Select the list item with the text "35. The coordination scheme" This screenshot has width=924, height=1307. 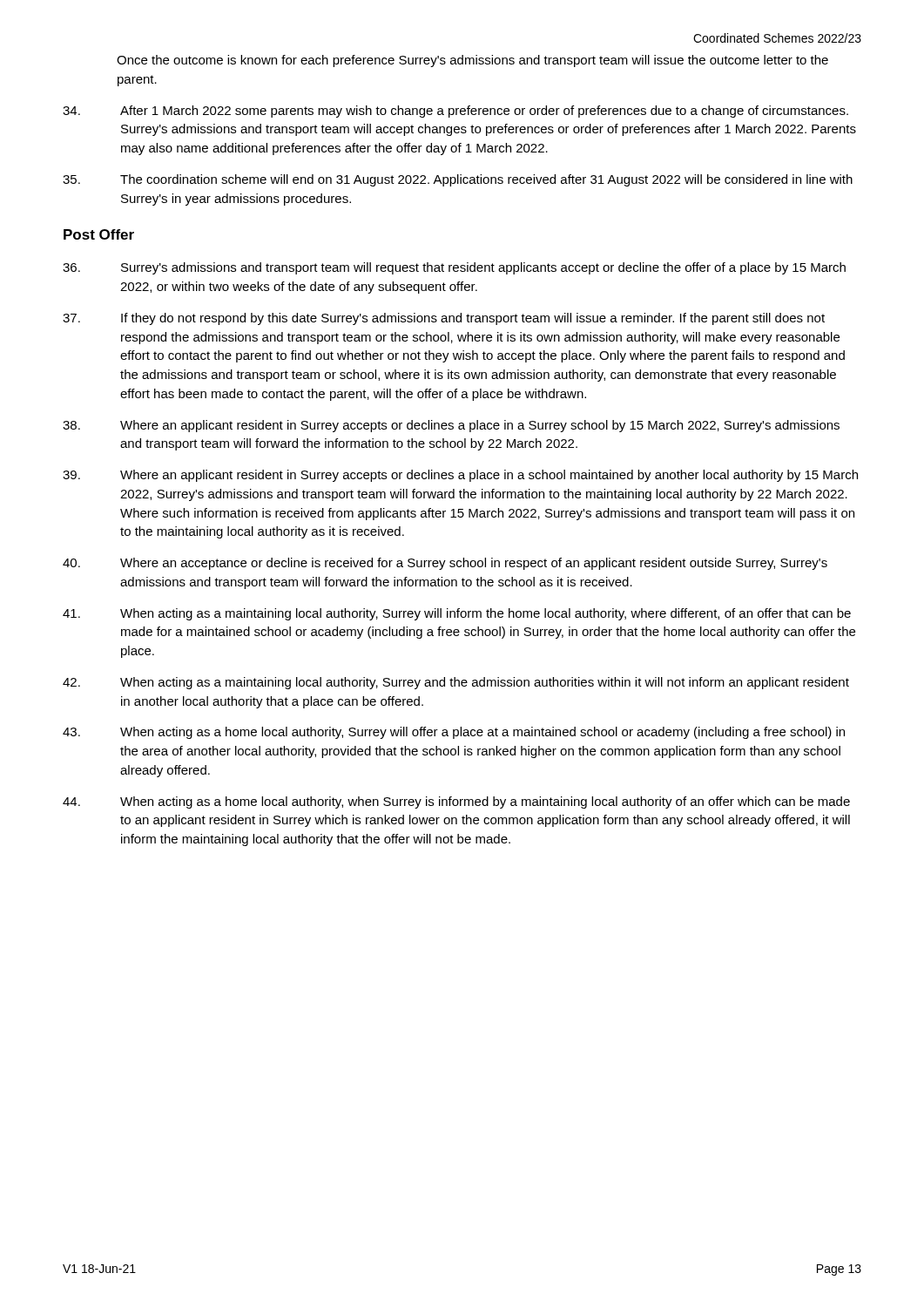[462, 189]
